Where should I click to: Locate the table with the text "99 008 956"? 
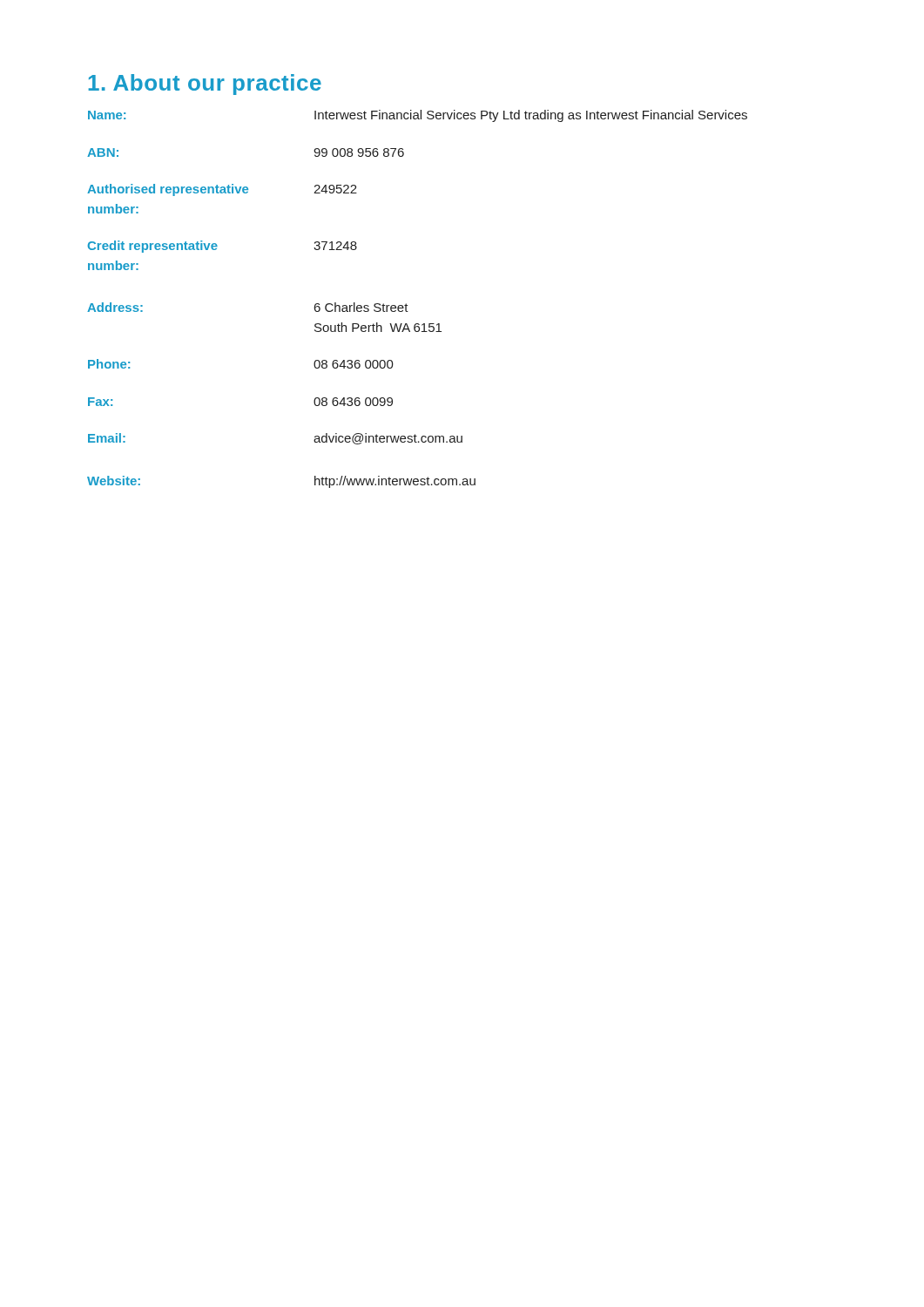[x=462, y=298]
